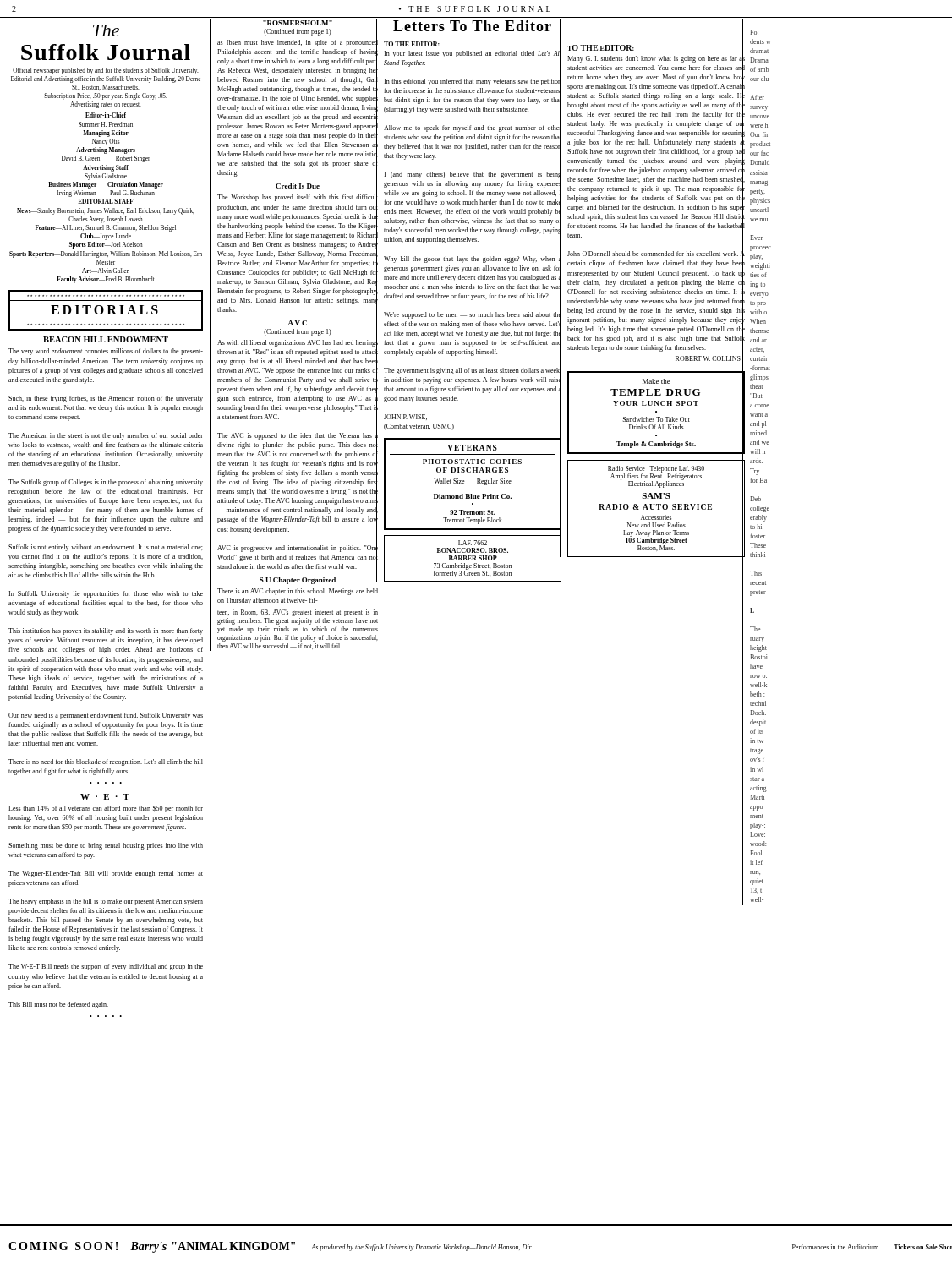This screenshot has width=952, height=1268.
Task: Where is the passage that starts "Fo: dents w"?
Action: click(760, 466)
